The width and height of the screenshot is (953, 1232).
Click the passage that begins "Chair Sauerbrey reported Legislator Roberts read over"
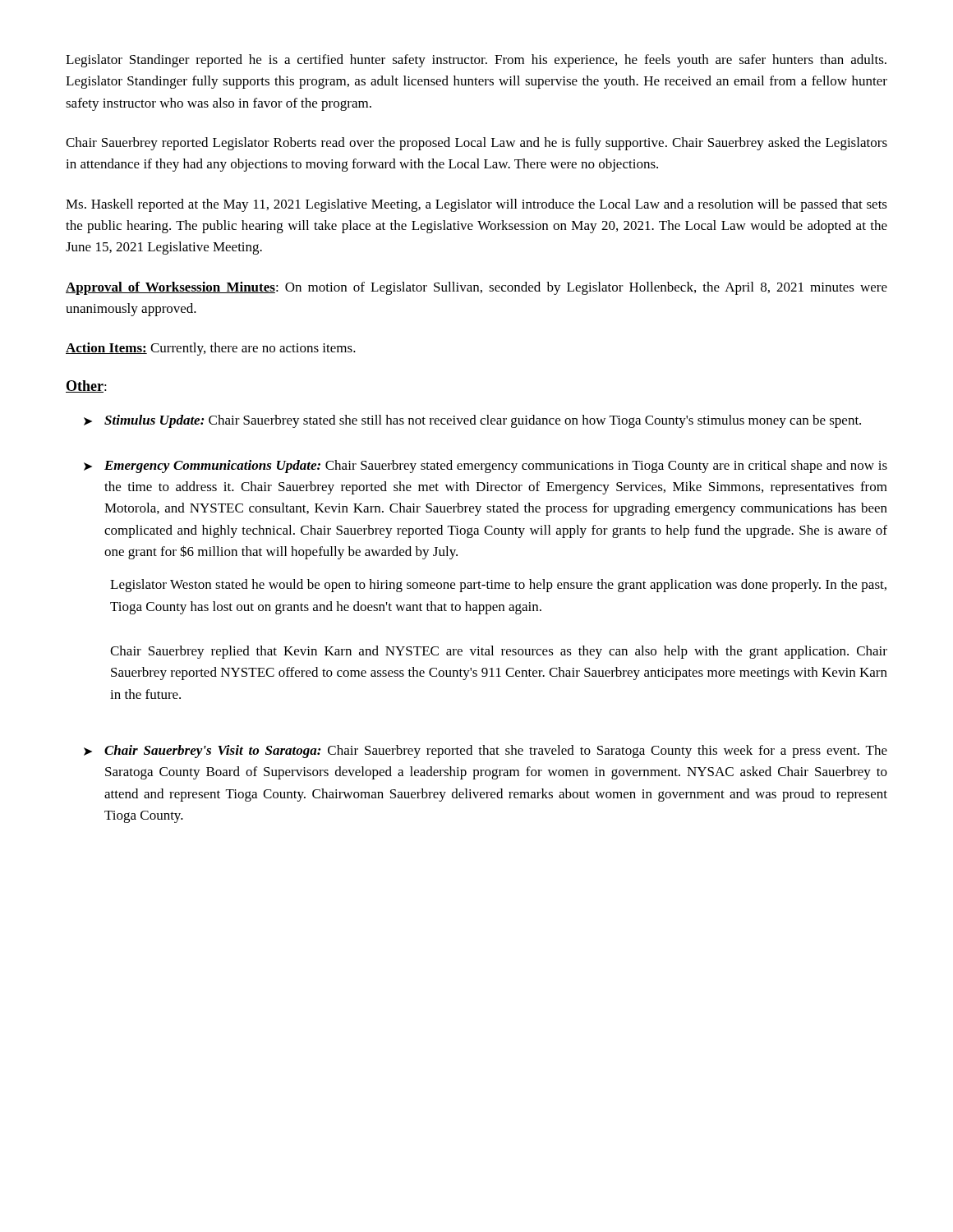476,153
